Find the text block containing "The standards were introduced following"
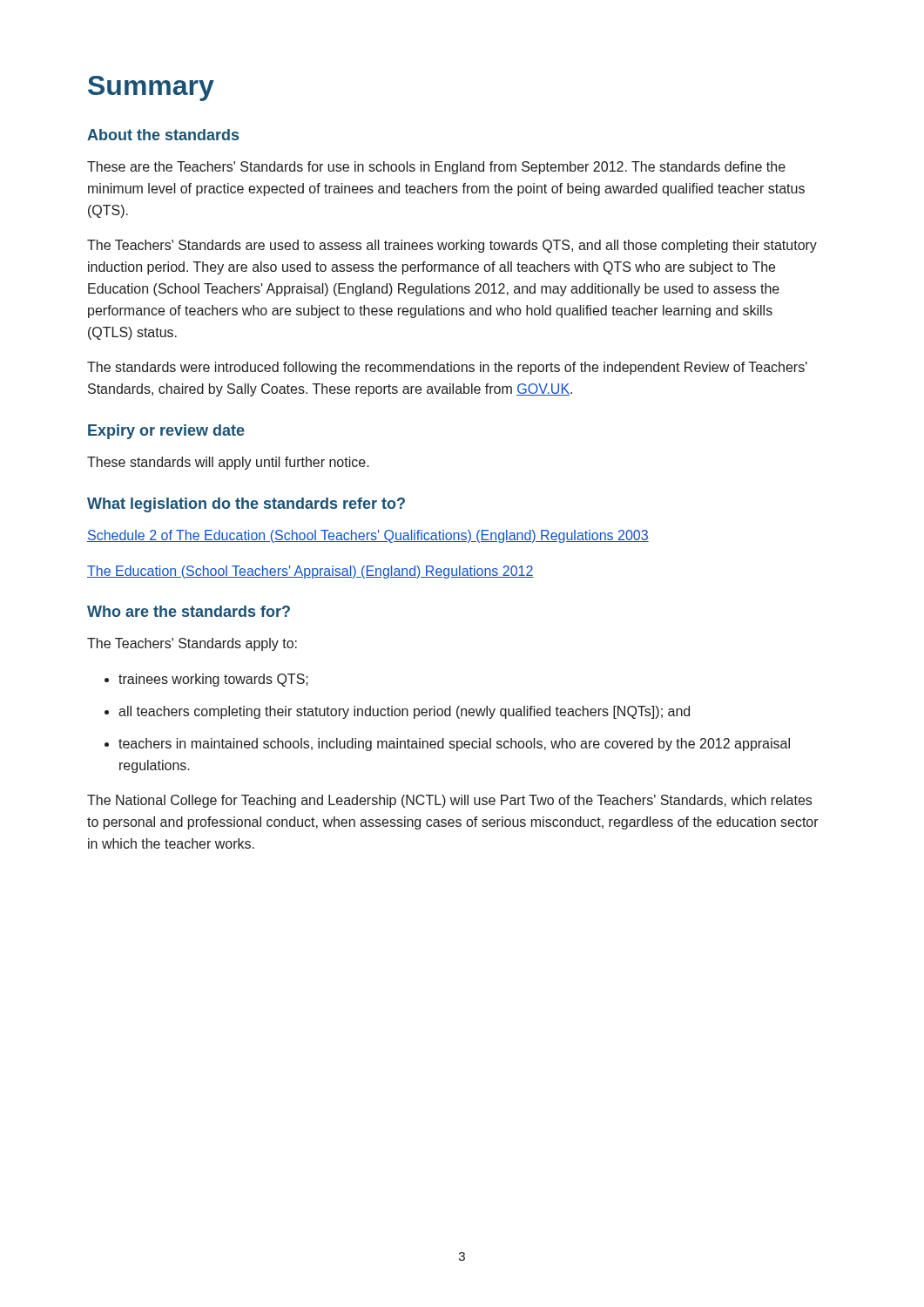 click(x=453, y=379)
